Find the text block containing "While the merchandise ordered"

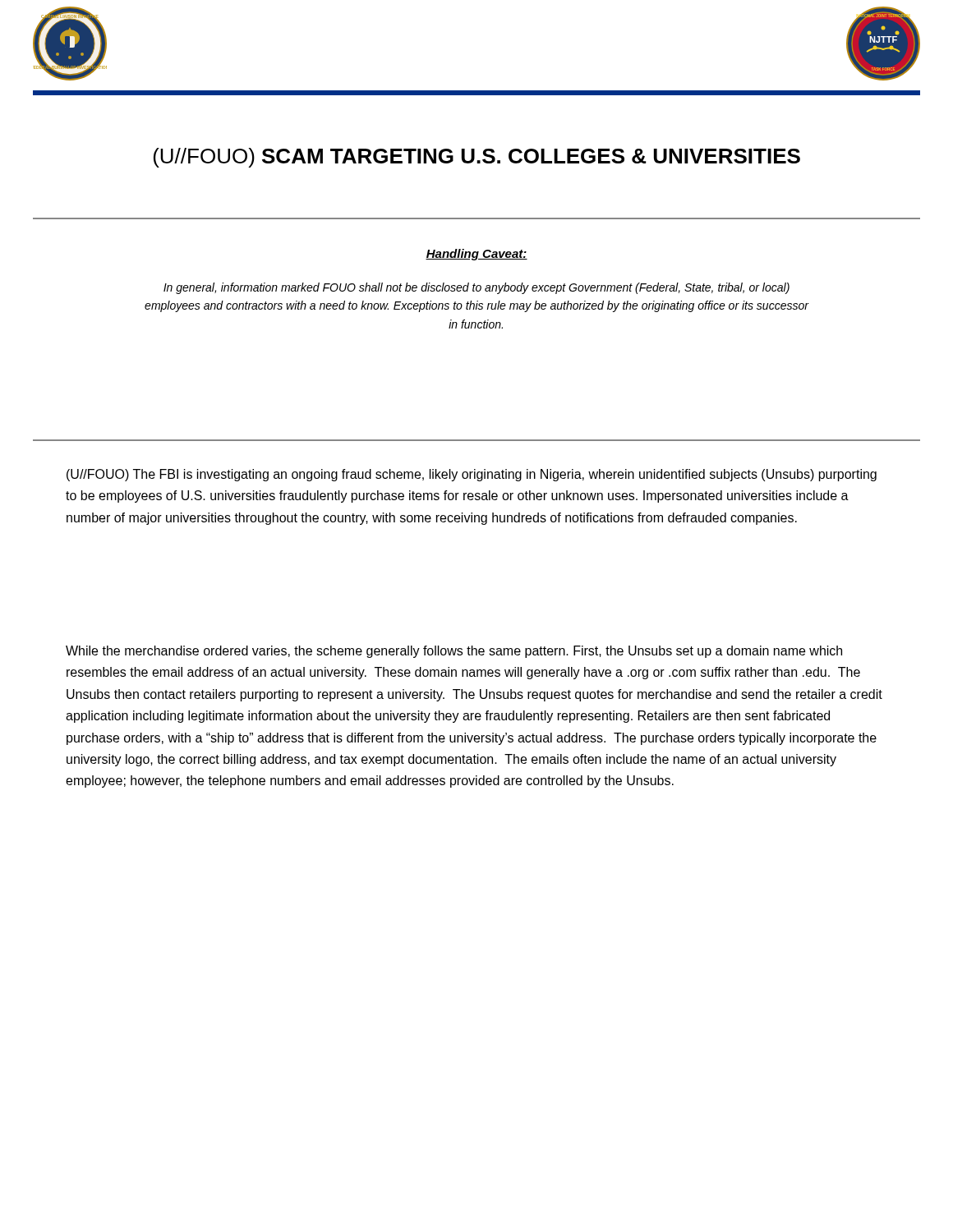tap(474, 716)
